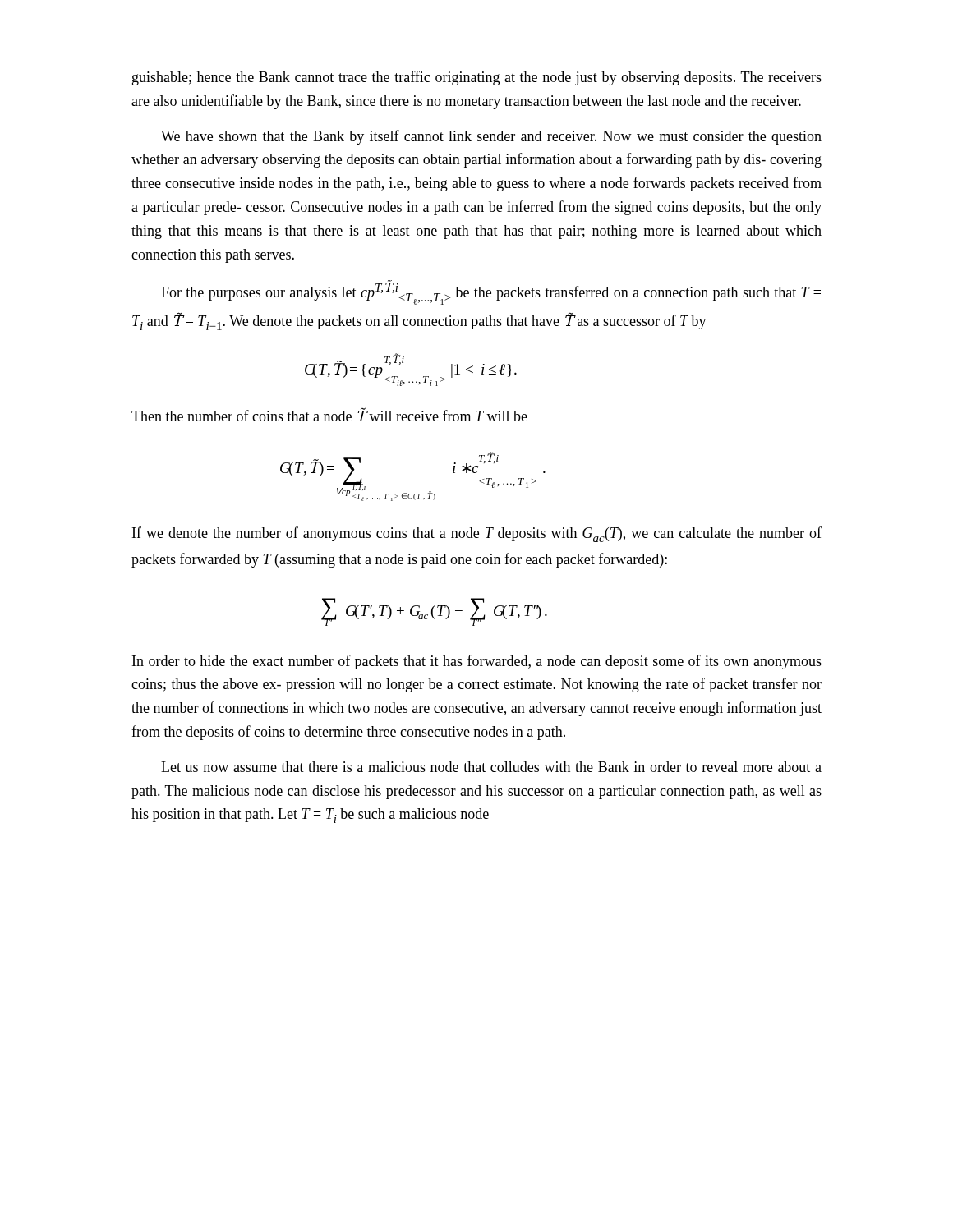Click on the text block that says "In order to hide the exact"
The image size is (953, 1232).
point(476,697)
